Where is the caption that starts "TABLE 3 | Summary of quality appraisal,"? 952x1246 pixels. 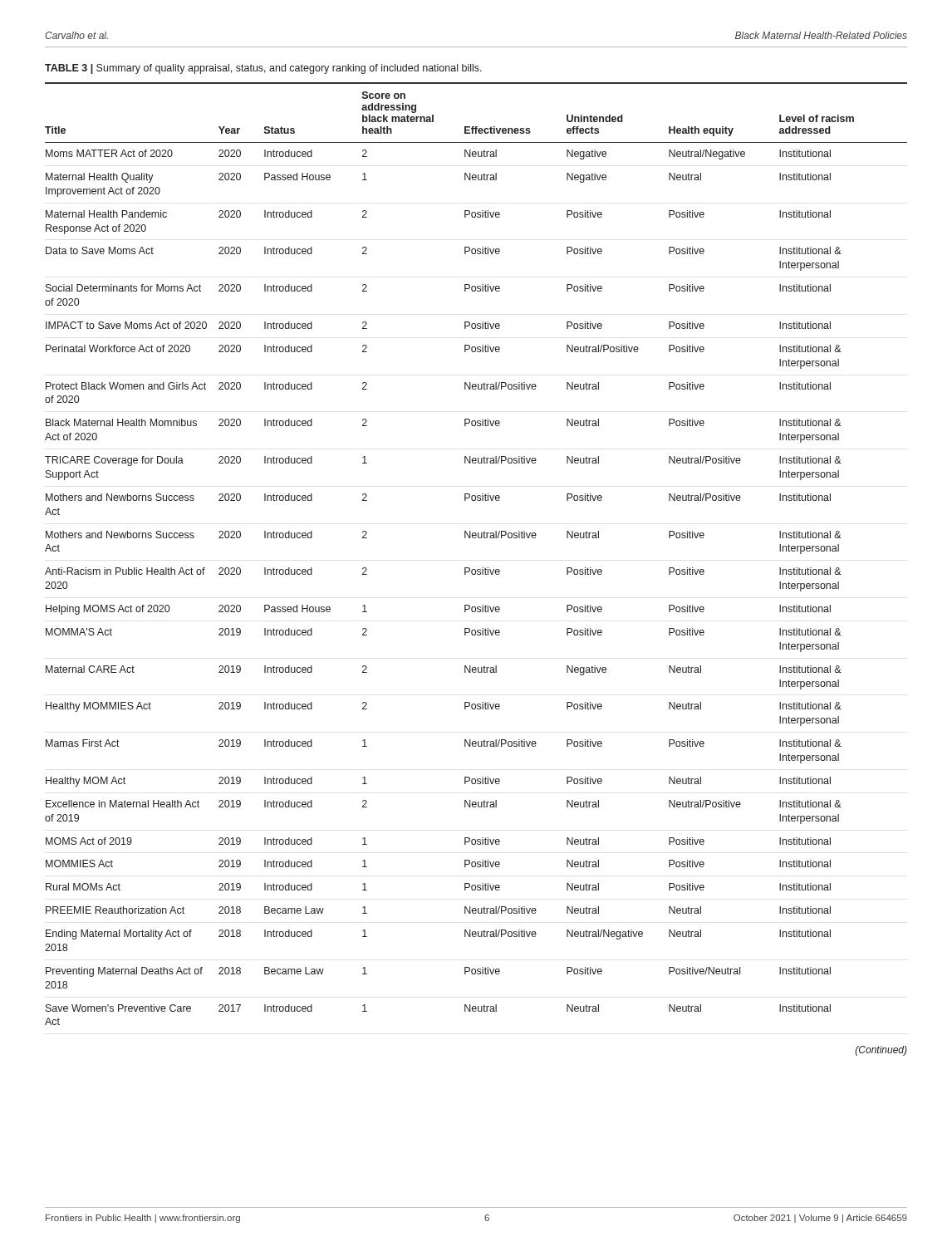[264, 68]
